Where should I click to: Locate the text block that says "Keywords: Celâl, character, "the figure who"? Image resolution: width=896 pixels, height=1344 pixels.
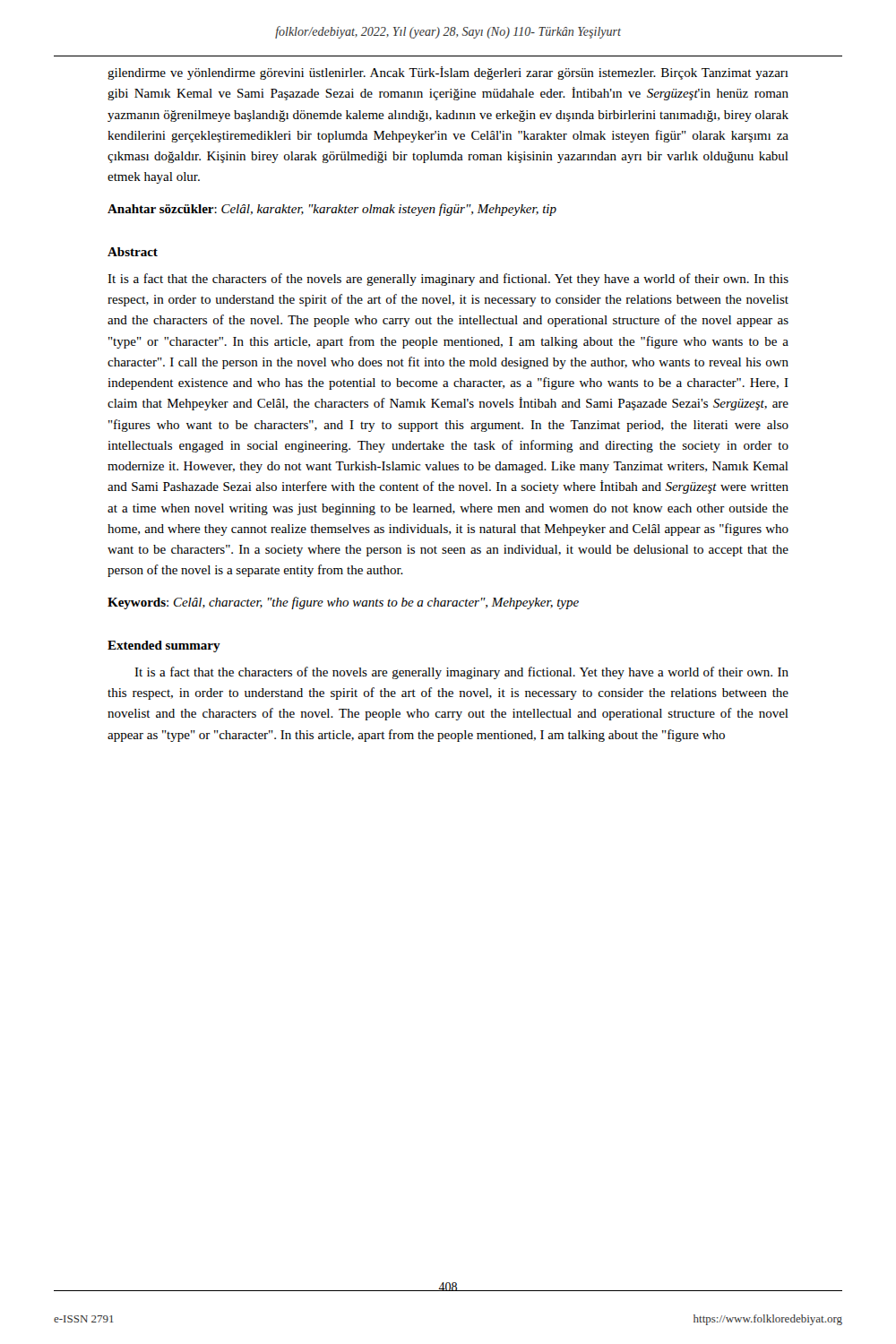click(343, 602)
